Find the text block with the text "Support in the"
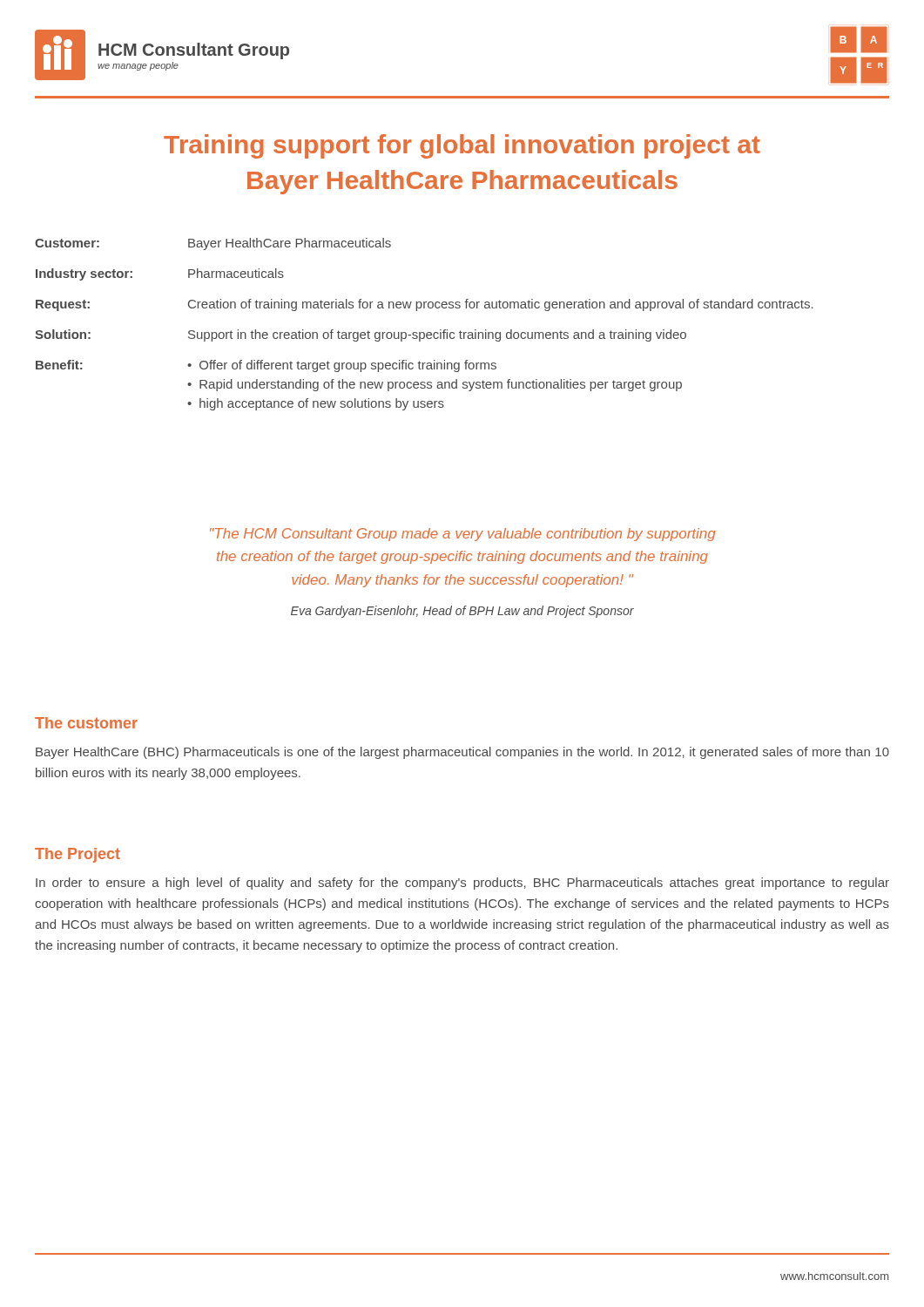Viewport: 924px width, 1307px height. (x=437, y=334)
